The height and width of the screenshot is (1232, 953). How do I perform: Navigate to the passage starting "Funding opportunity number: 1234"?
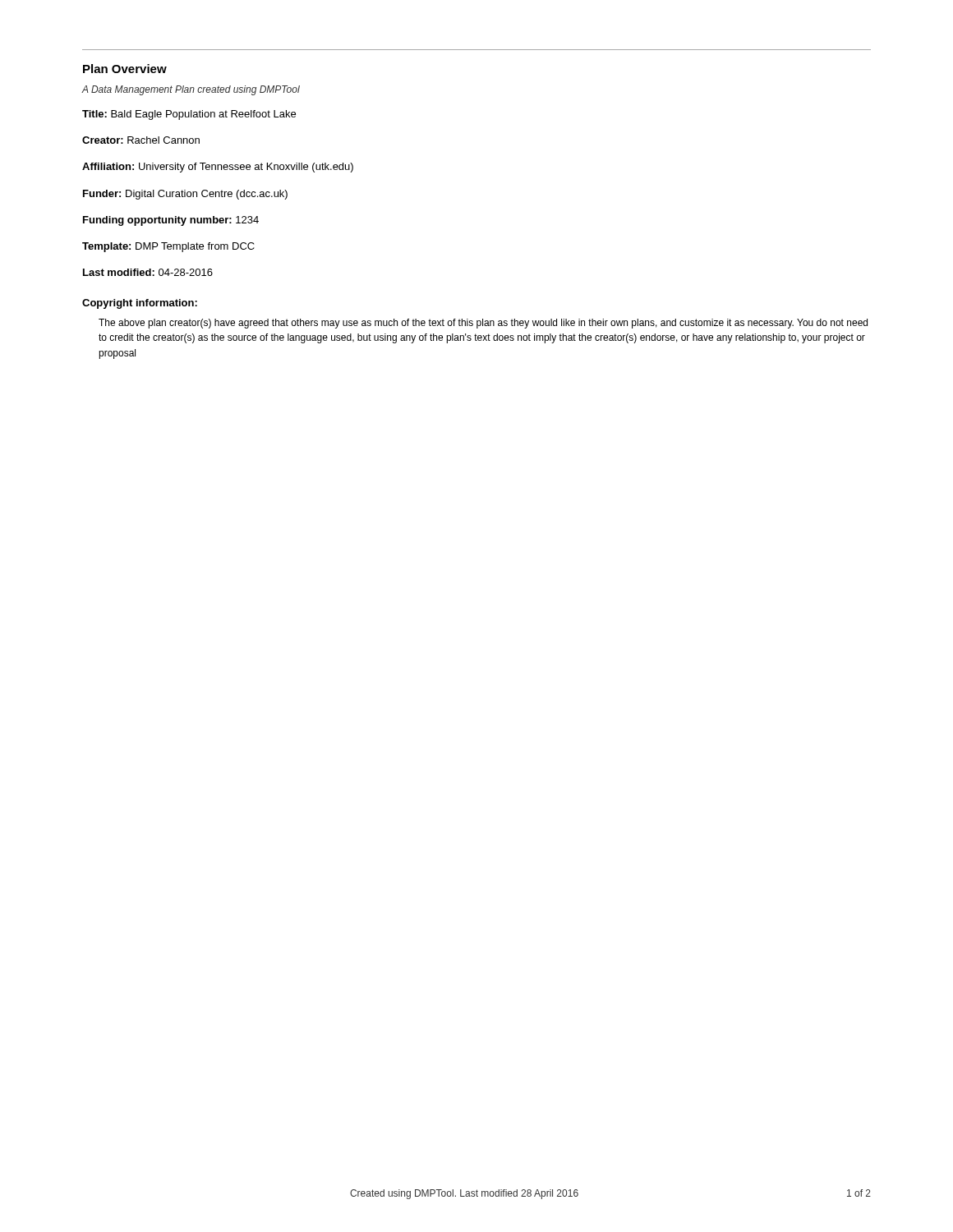pos(171,220)
